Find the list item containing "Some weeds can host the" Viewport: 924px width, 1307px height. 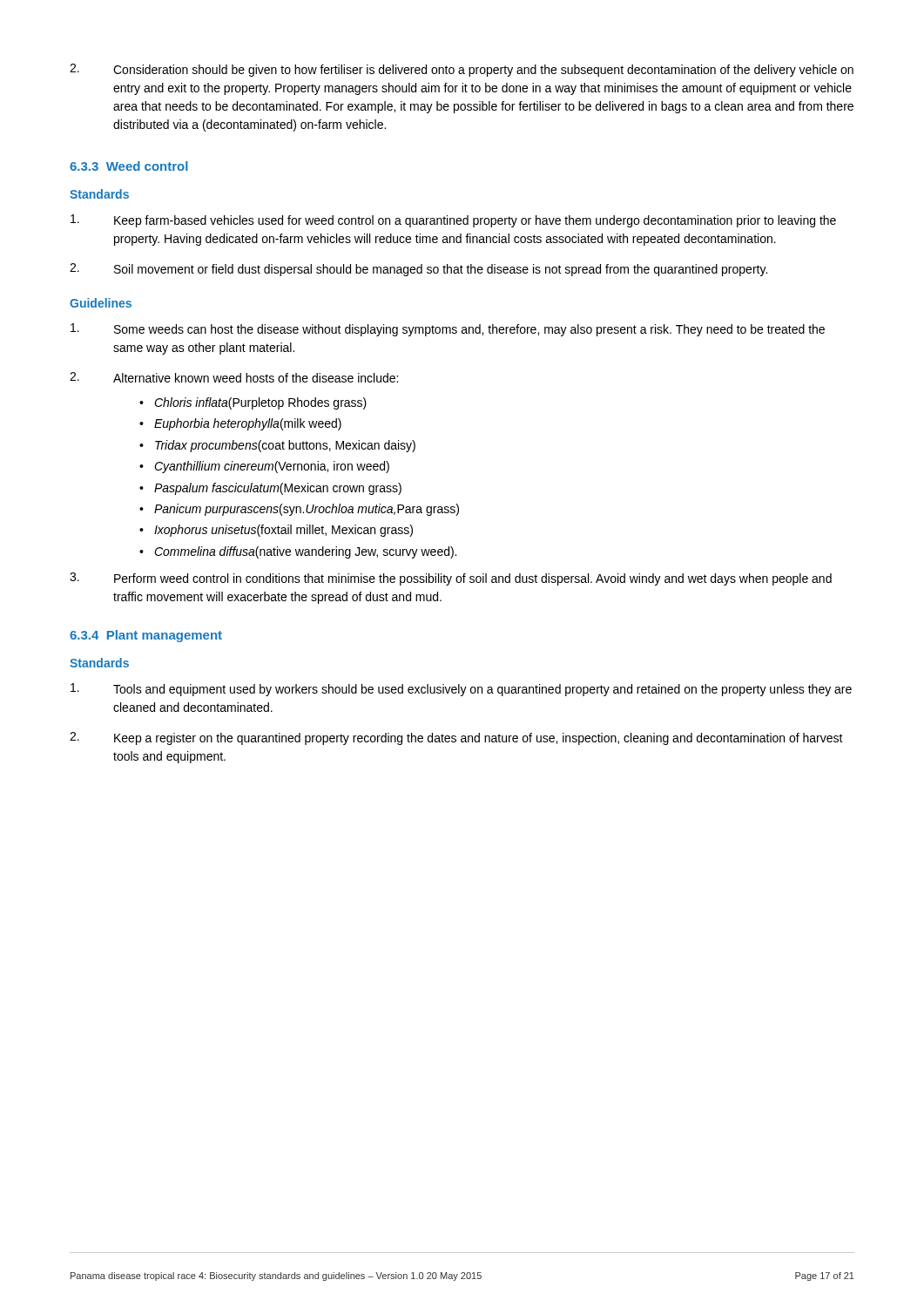462,339
